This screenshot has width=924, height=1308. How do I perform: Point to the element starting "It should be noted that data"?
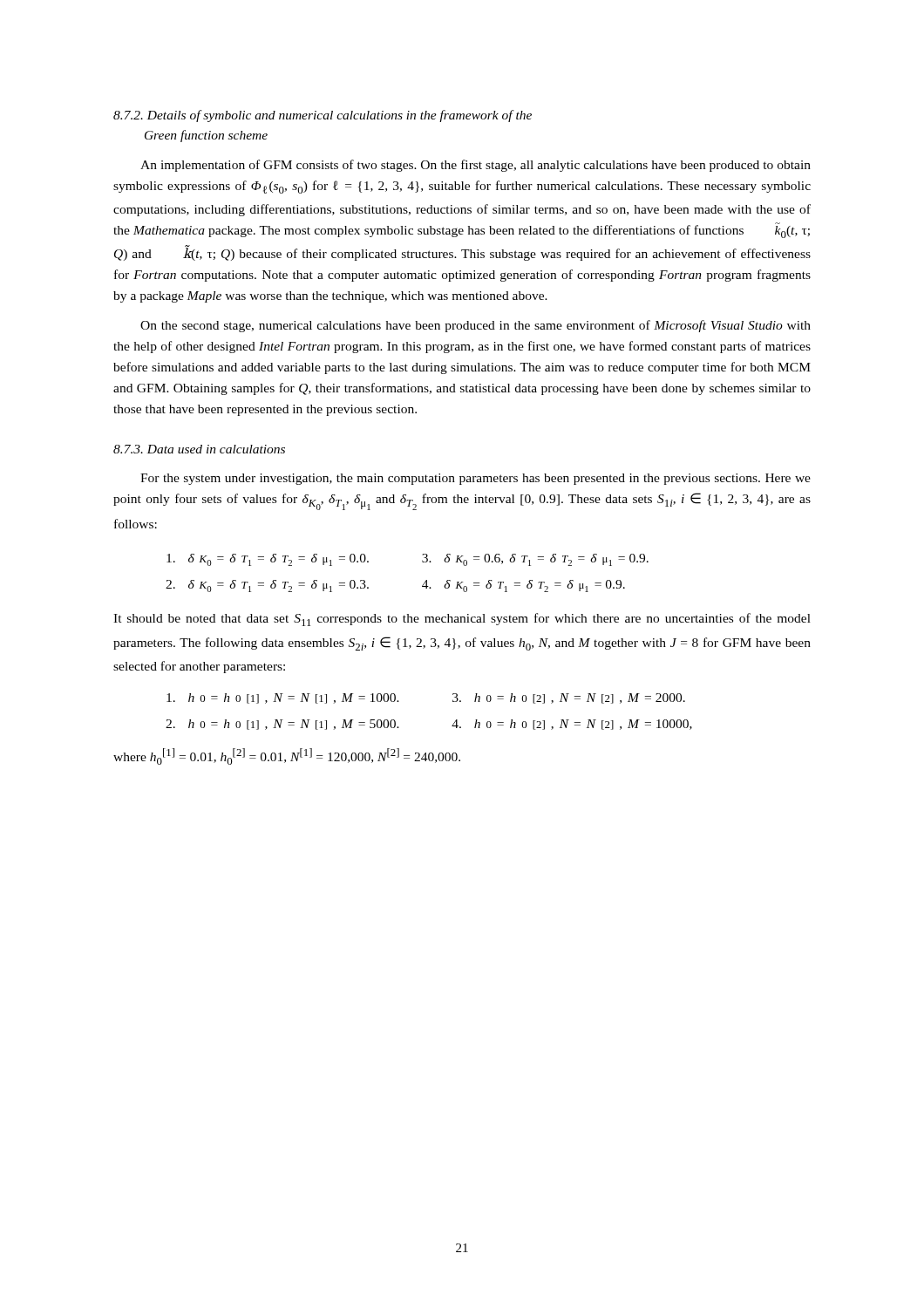(x=462, y=642)
